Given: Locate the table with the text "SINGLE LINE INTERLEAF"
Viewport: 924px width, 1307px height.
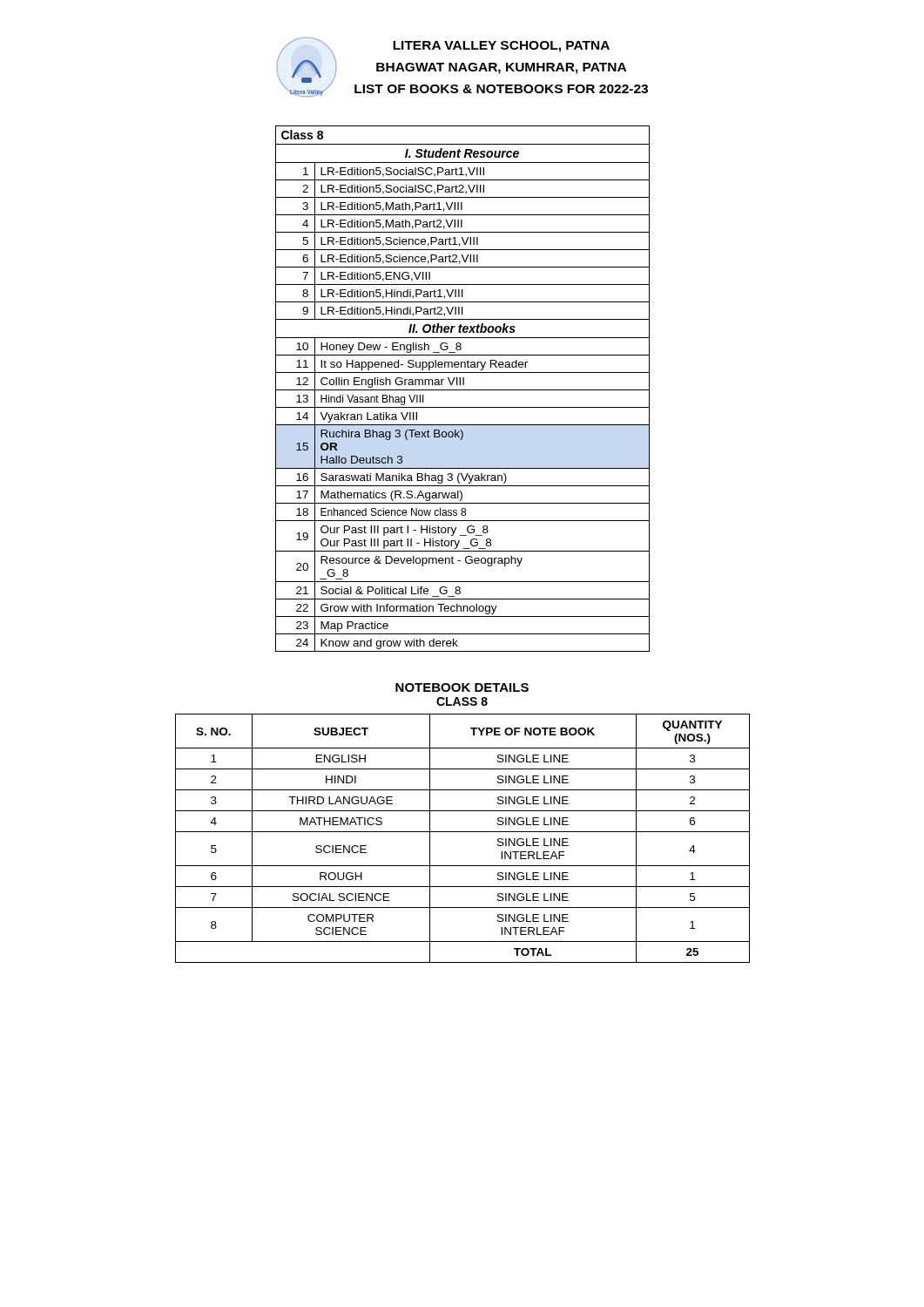Looking at the screenshot, I should (x=462, y=839).
